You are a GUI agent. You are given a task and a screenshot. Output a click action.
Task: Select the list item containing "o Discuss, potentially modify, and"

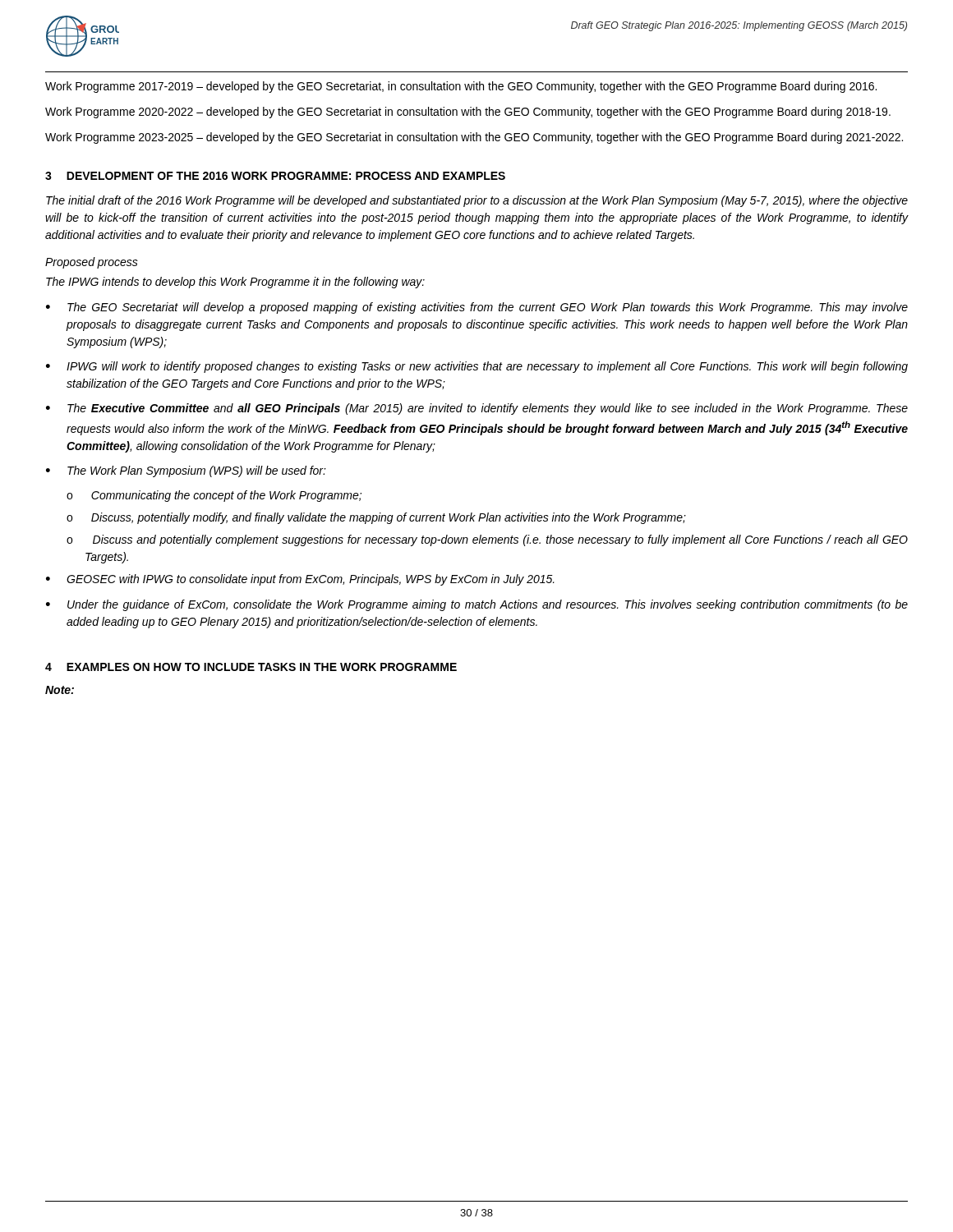click(x=487, y=518)
